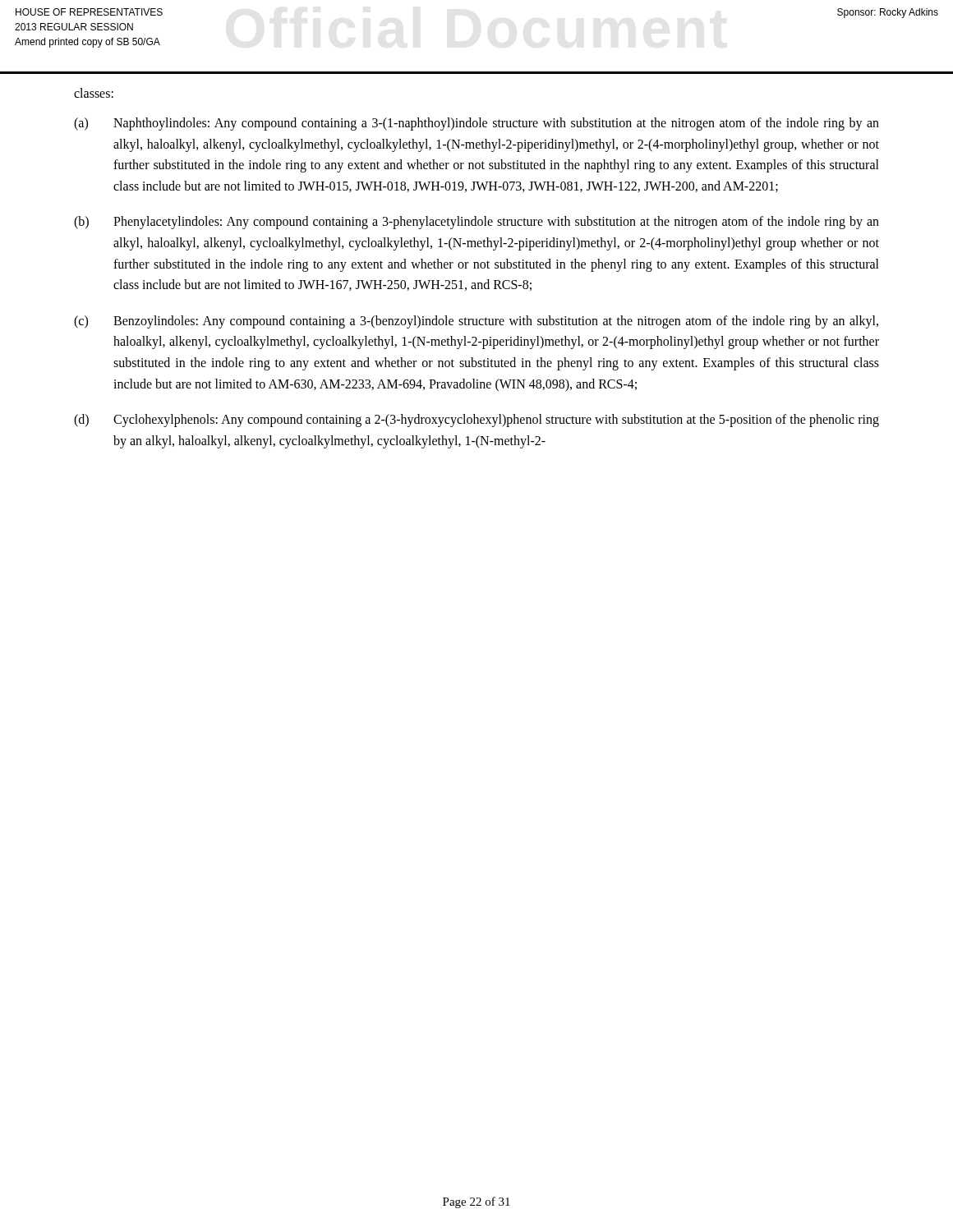The image size is (953, 1232).
Task: Navigate to the region starting "(b) Phenylacetylindoles: Any compound"
Action: pyautogui.click(x=476, y=253)
